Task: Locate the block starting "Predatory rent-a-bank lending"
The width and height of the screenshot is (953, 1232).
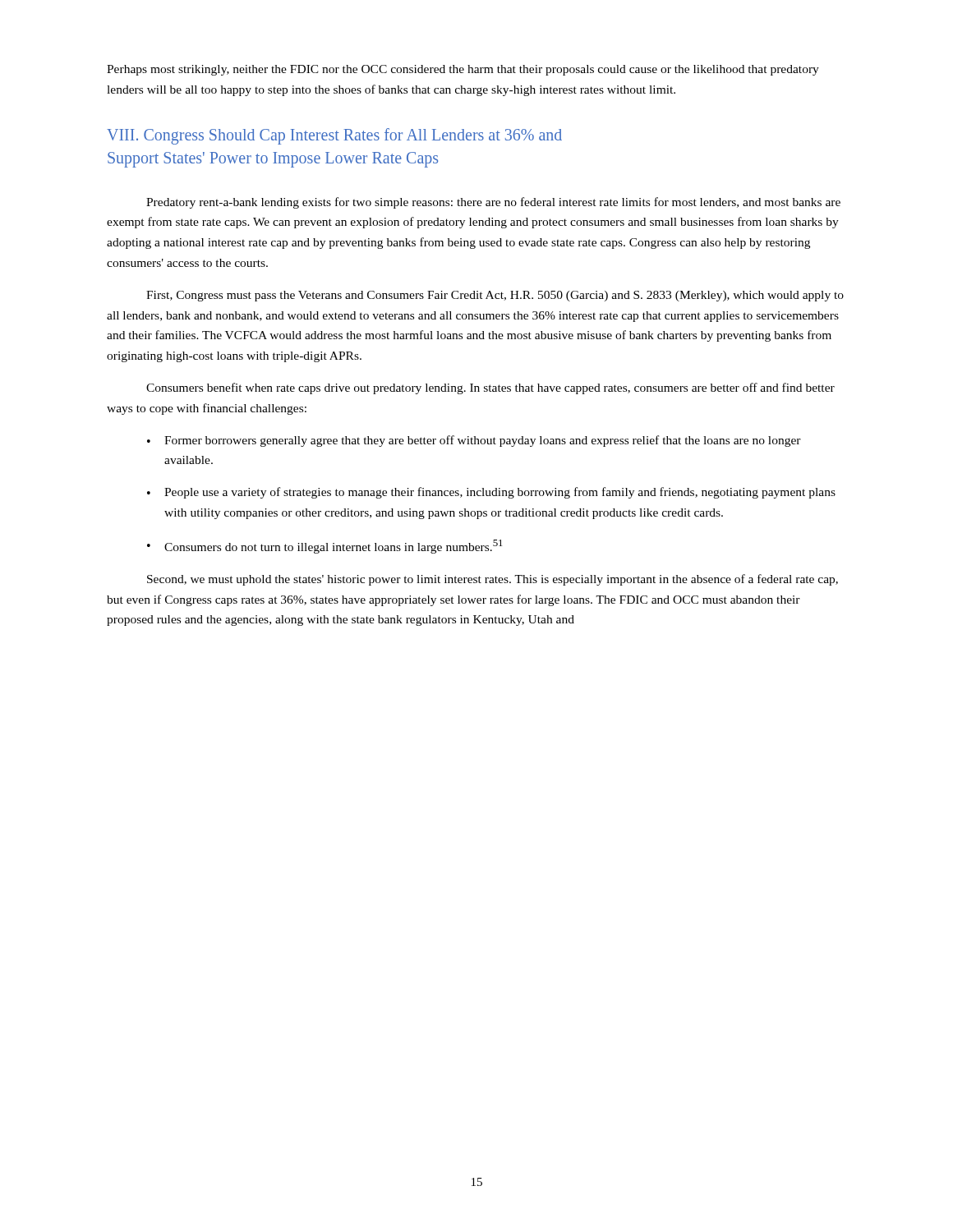Action: pyautogui.click(x=474, y=232)
